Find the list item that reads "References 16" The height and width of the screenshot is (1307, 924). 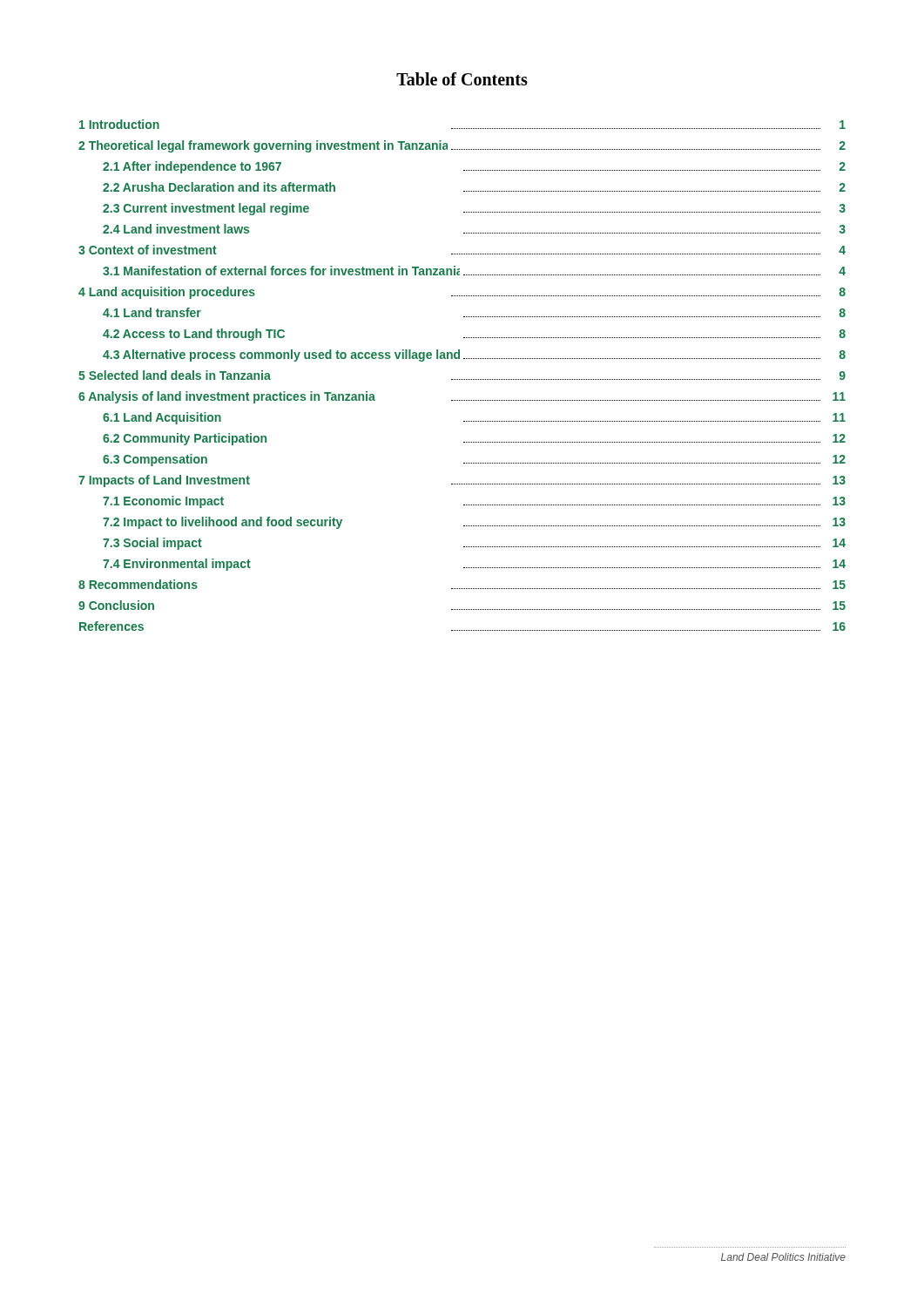click(462, 626)
